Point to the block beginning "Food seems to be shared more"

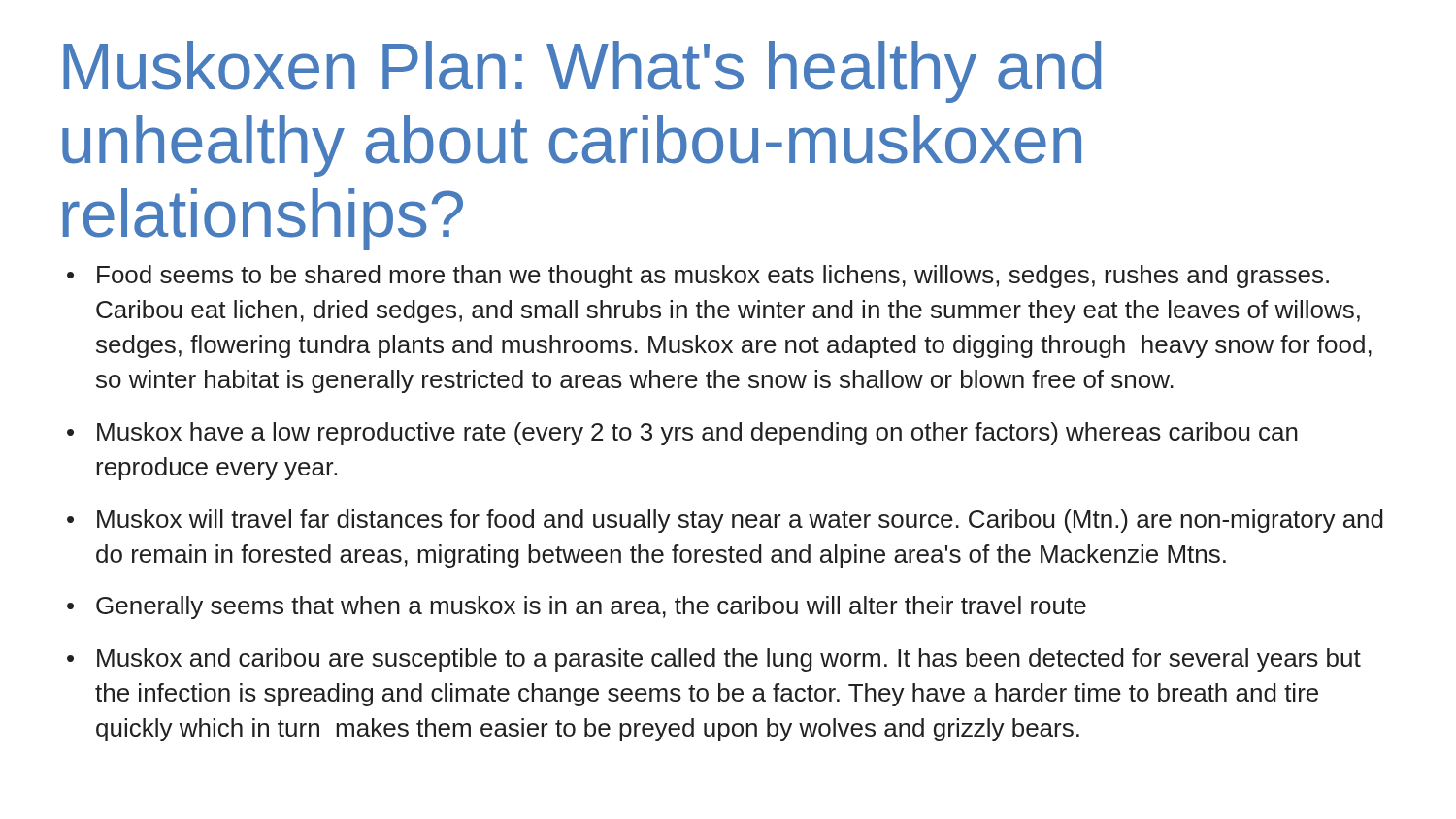click(734, 327)
